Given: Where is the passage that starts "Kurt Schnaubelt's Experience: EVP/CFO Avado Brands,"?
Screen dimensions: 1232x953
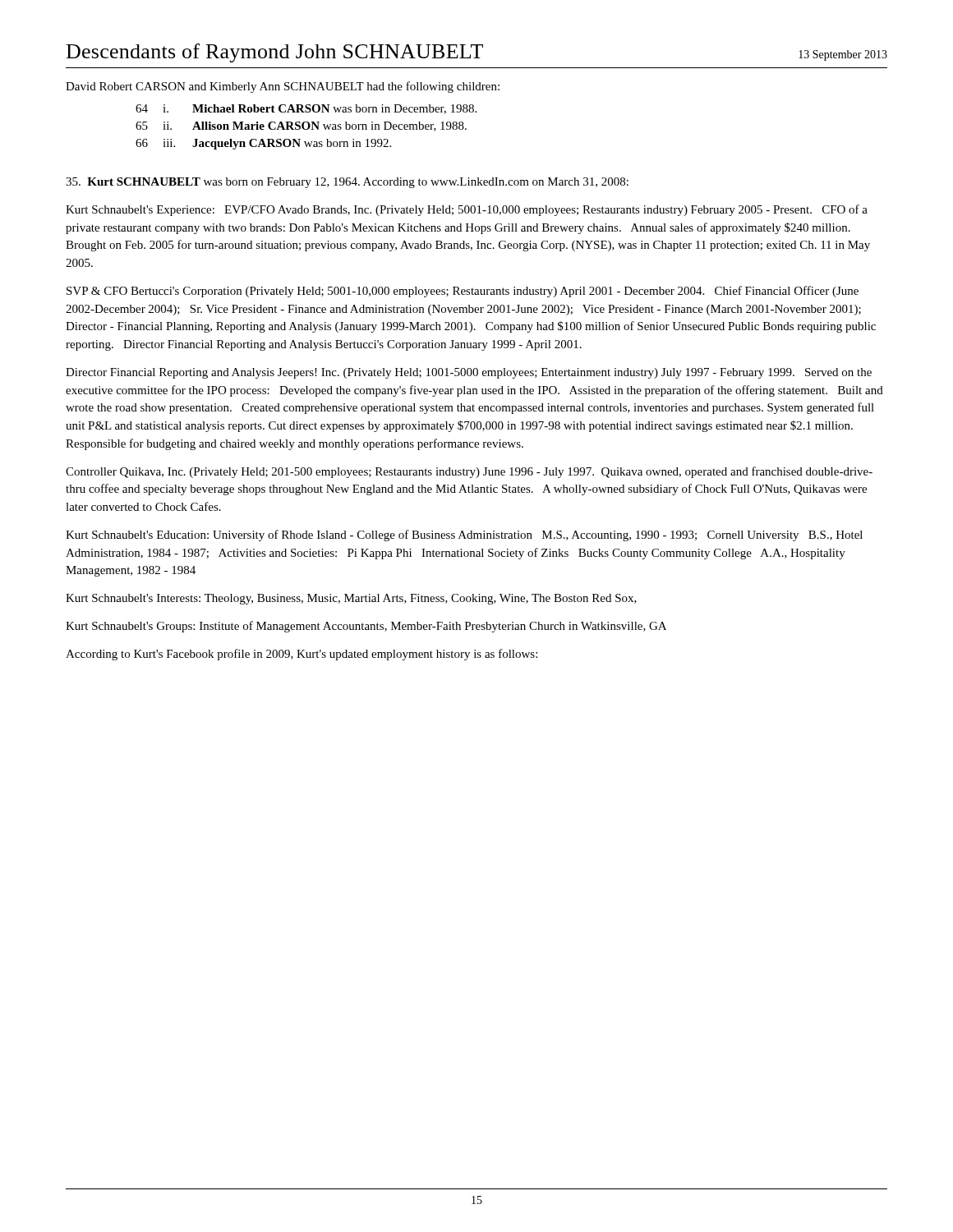Looking at the screenshot, I should coord(468,236).
